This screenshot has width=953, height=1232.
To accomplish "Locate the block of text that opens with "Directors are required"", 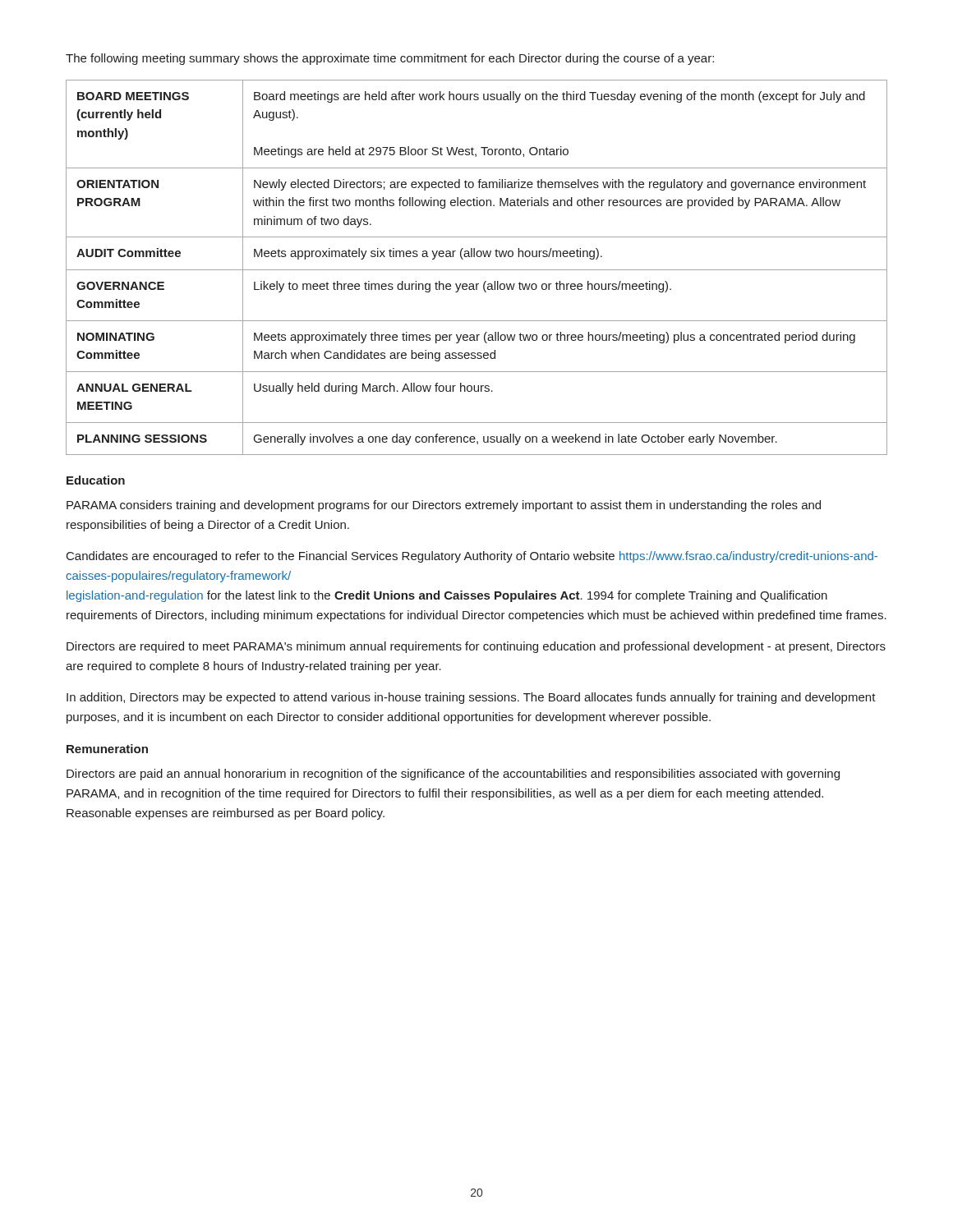I will (476, 656).
